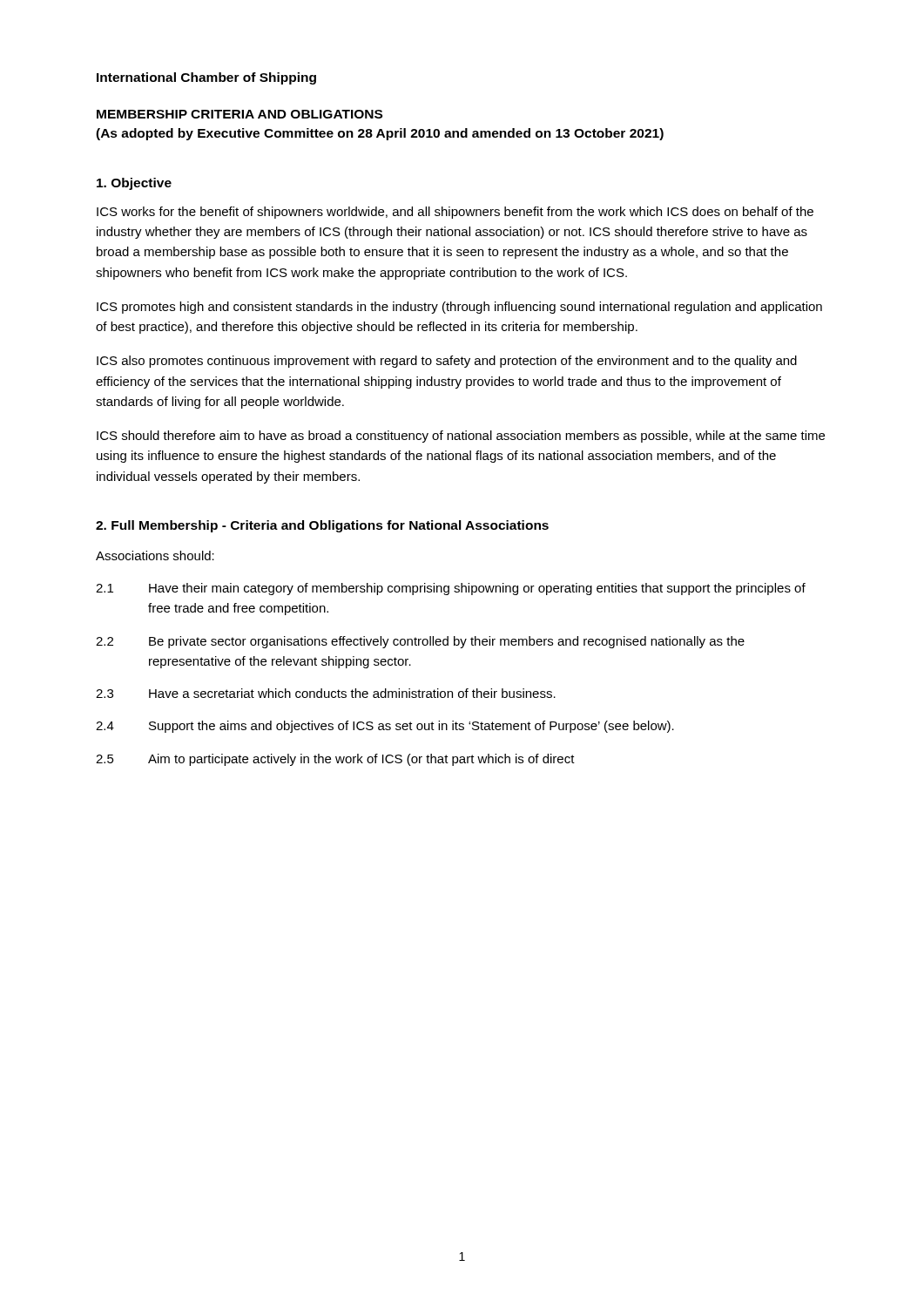Click on the text starting "ICS works for the benefit of"
The height and width of the screenshot is (1307, 924).
[455, 242]
